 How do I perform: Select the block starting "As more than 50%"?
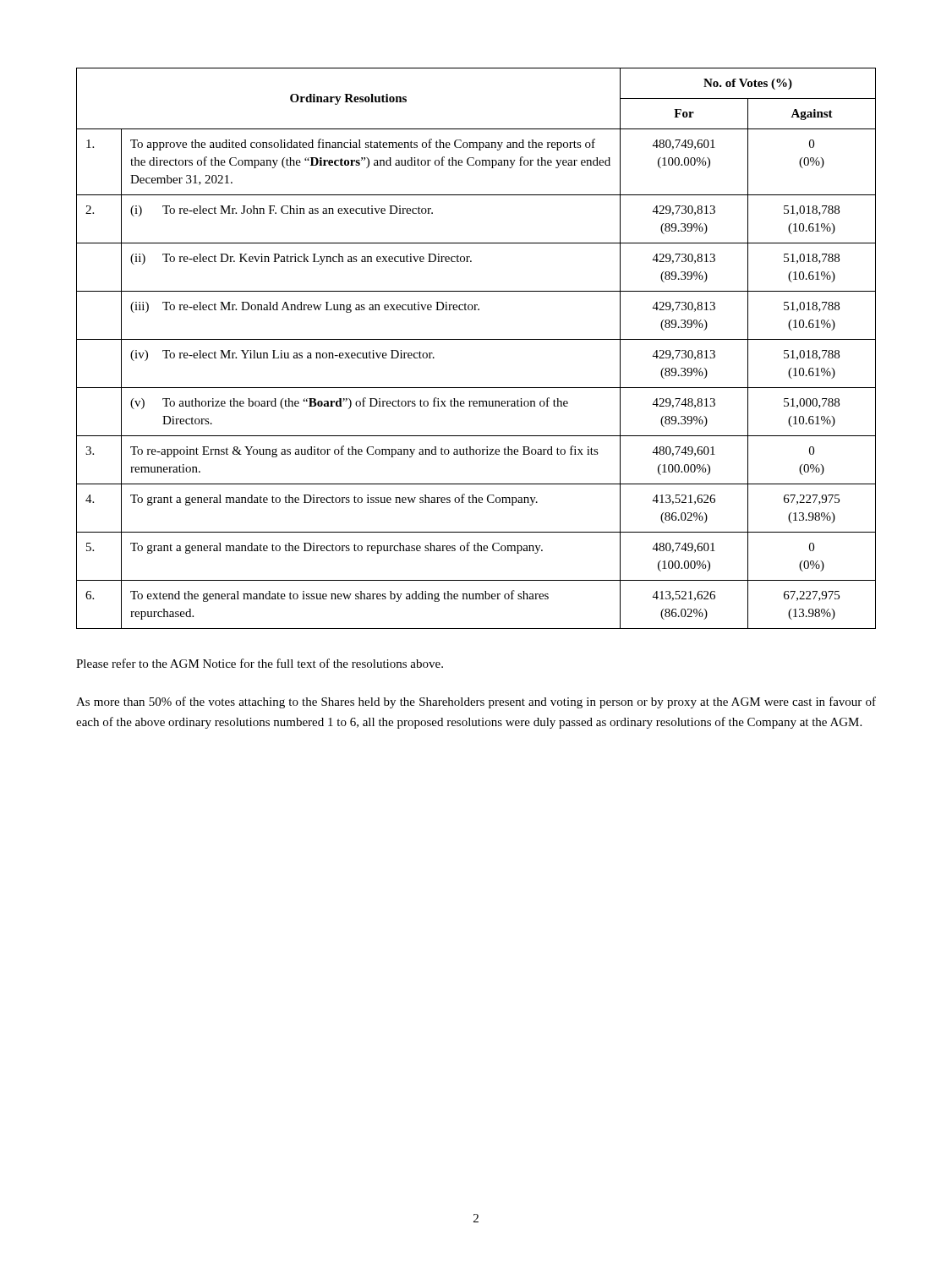click(476, 712)
